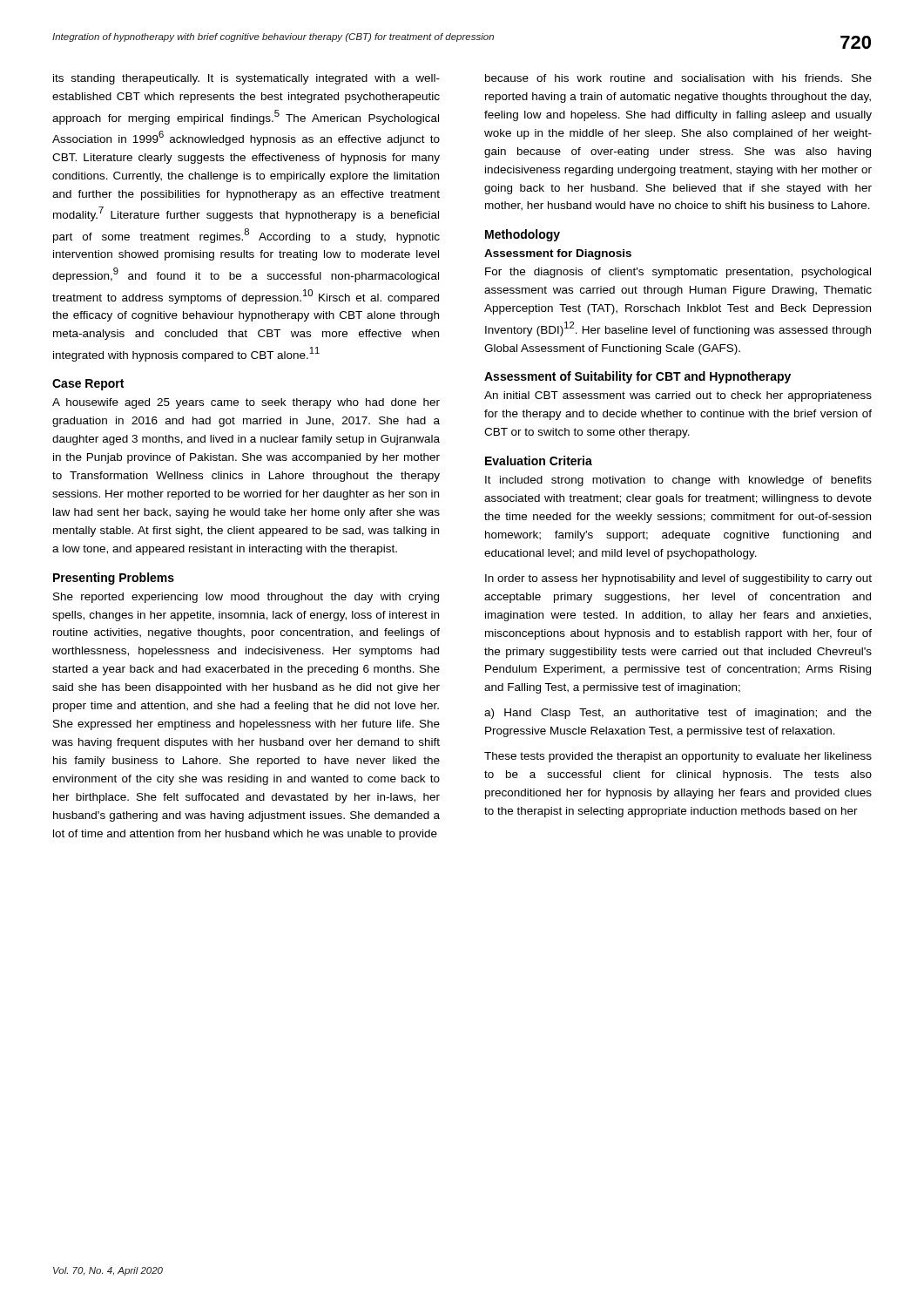Click where it says "Assessment for Diagnosis"
This screenshot has width=924, height=1307.
(558, 253)
